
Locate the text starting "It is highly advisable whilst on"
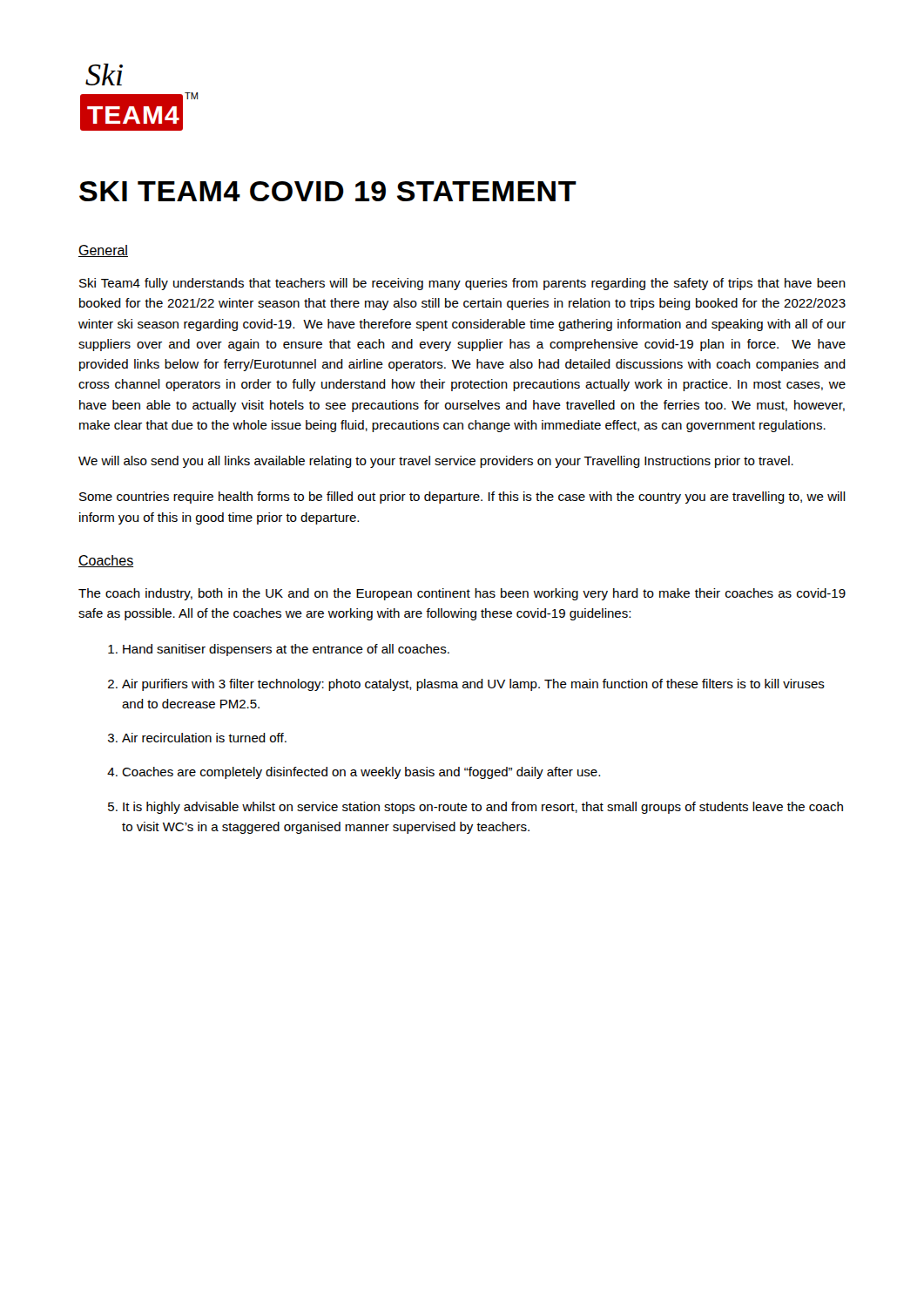484,816
